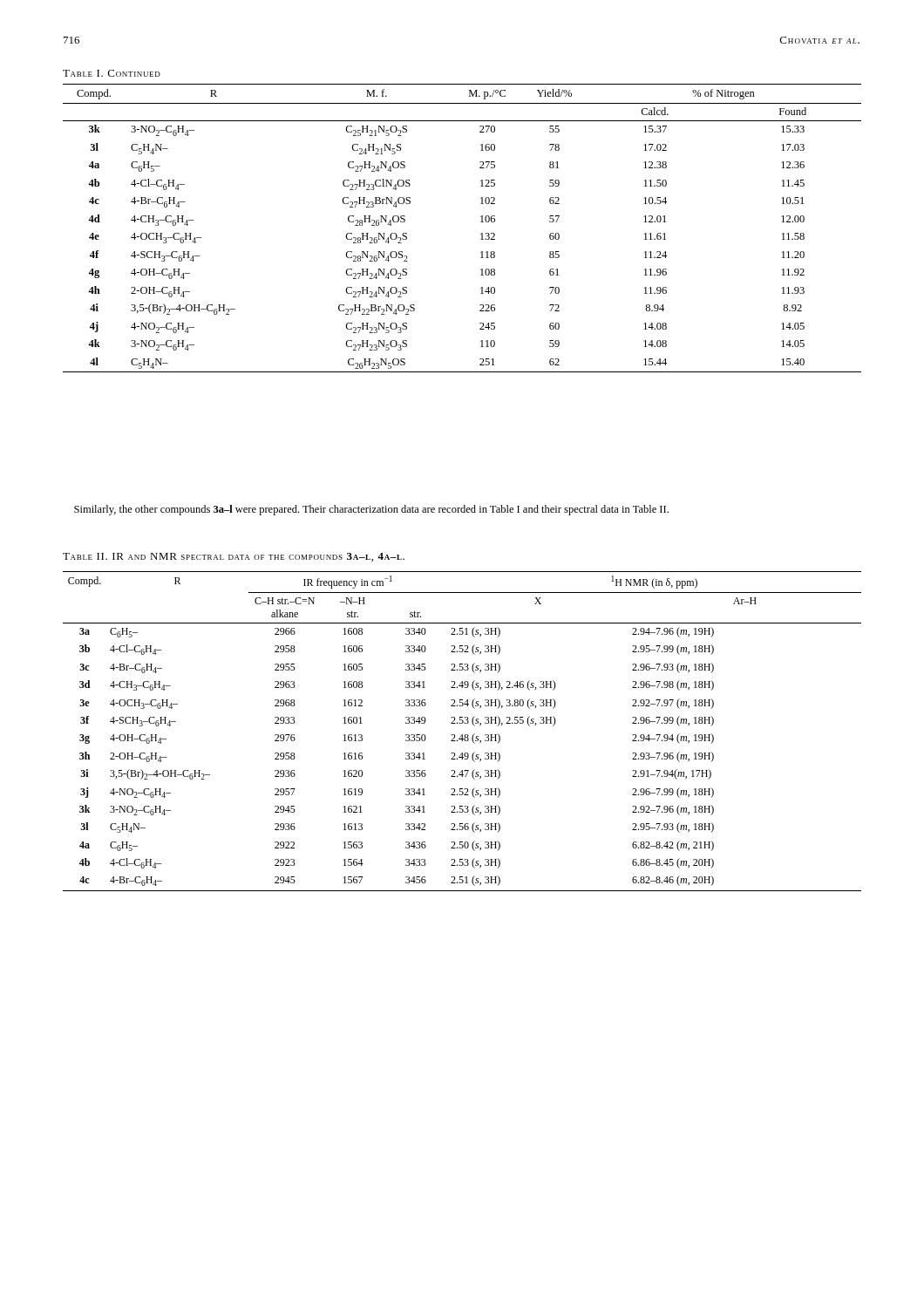This screenshot has height=1308, width=924.
Task: Click on the text block that reads "Similarly, the other"
Action: pos(366,509)
